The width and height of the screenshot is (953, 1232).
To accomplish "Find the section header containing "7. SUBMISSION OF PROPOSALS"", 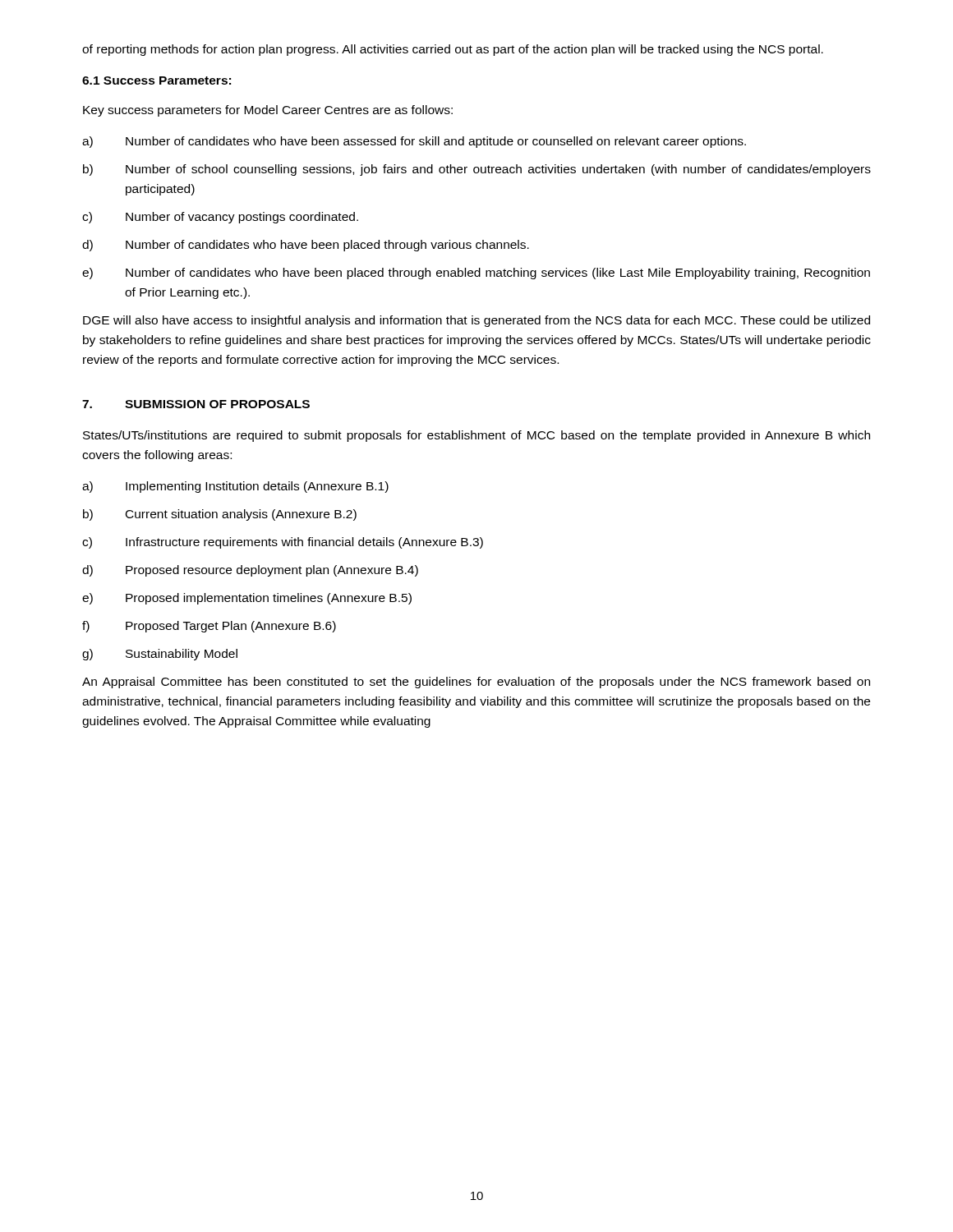I will coord(196,404).
